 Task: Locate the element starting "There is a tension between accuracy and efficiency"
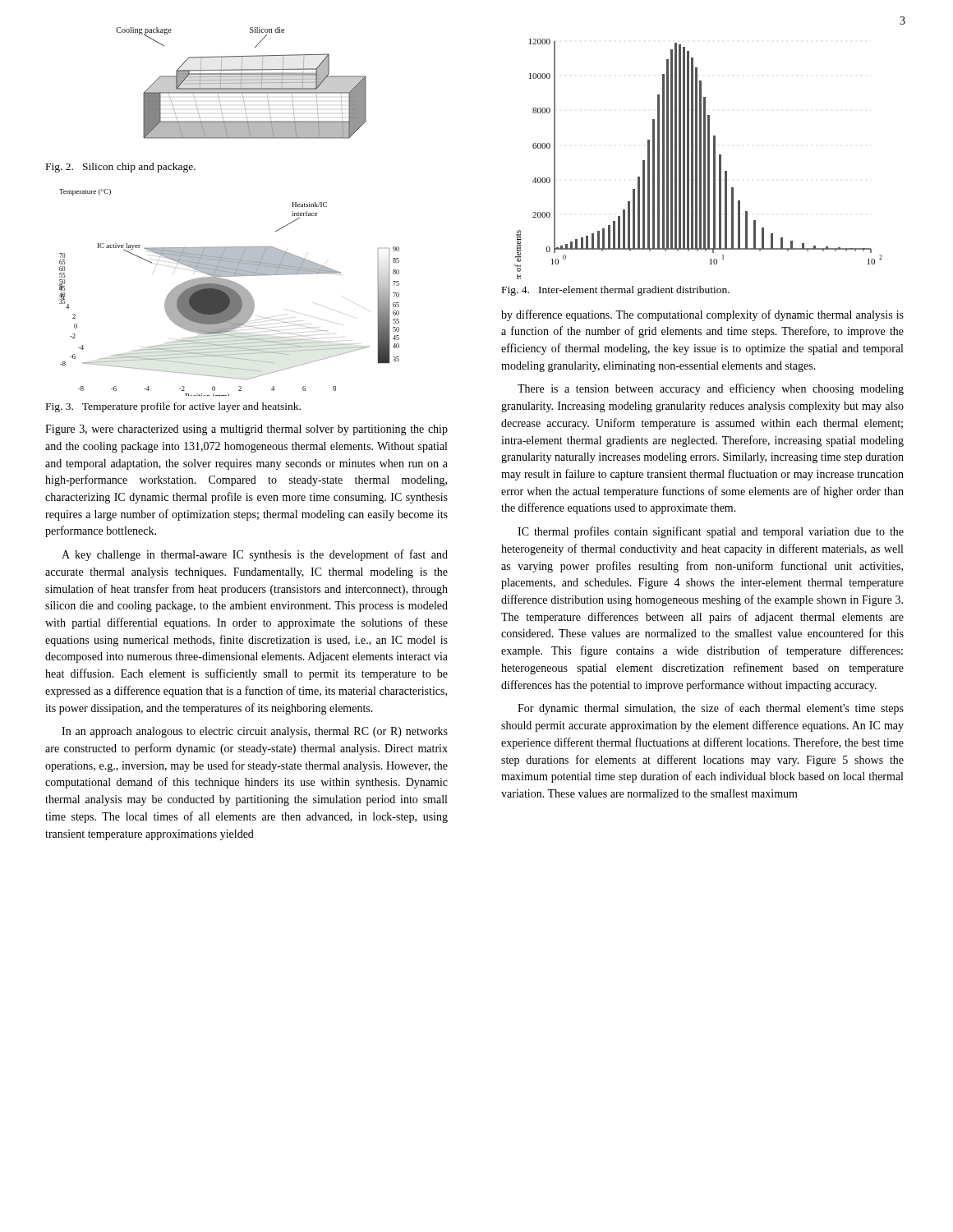click(x=702, y=449)
